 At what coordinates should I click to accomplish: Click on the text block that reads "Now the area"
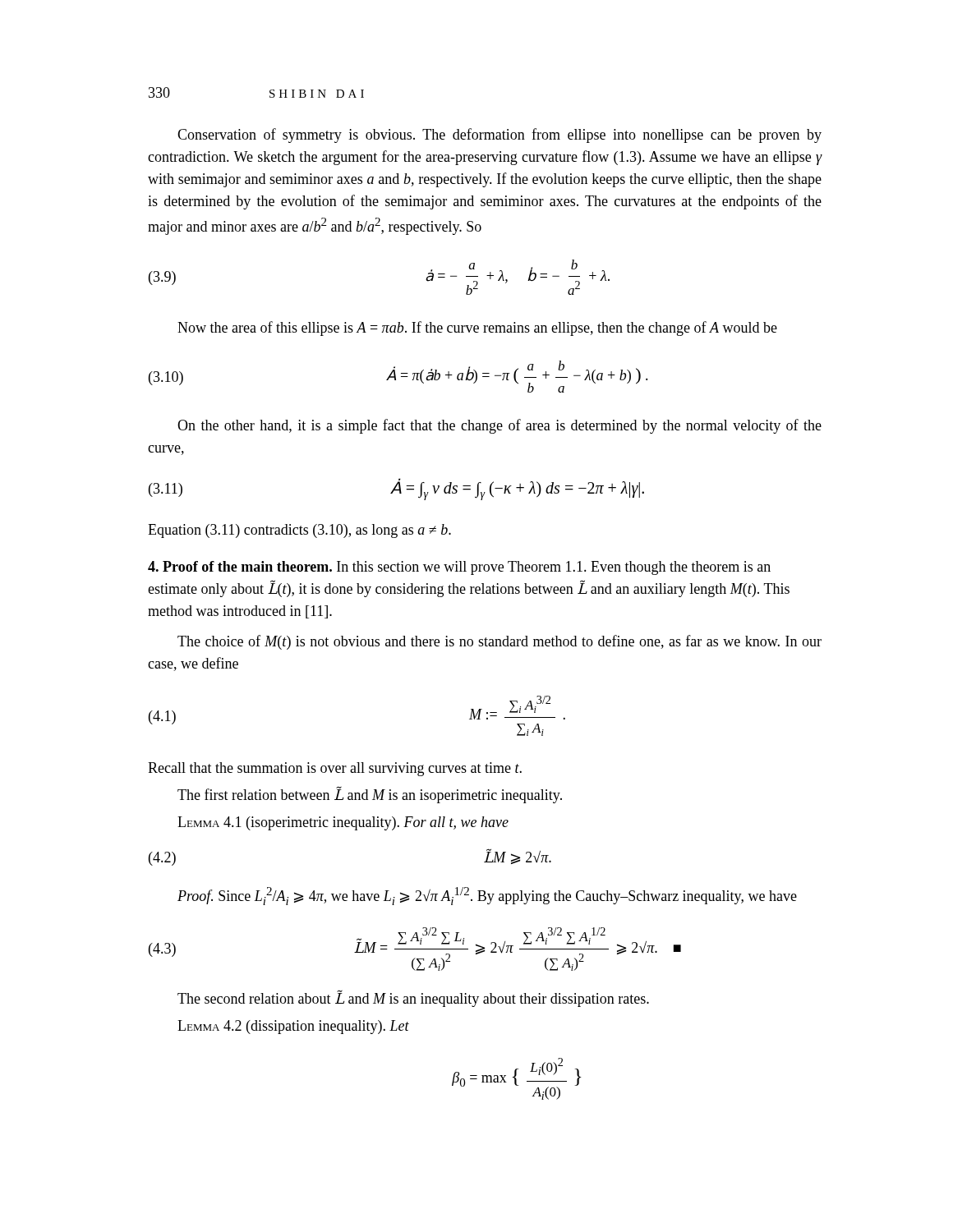tap(477, 328)
